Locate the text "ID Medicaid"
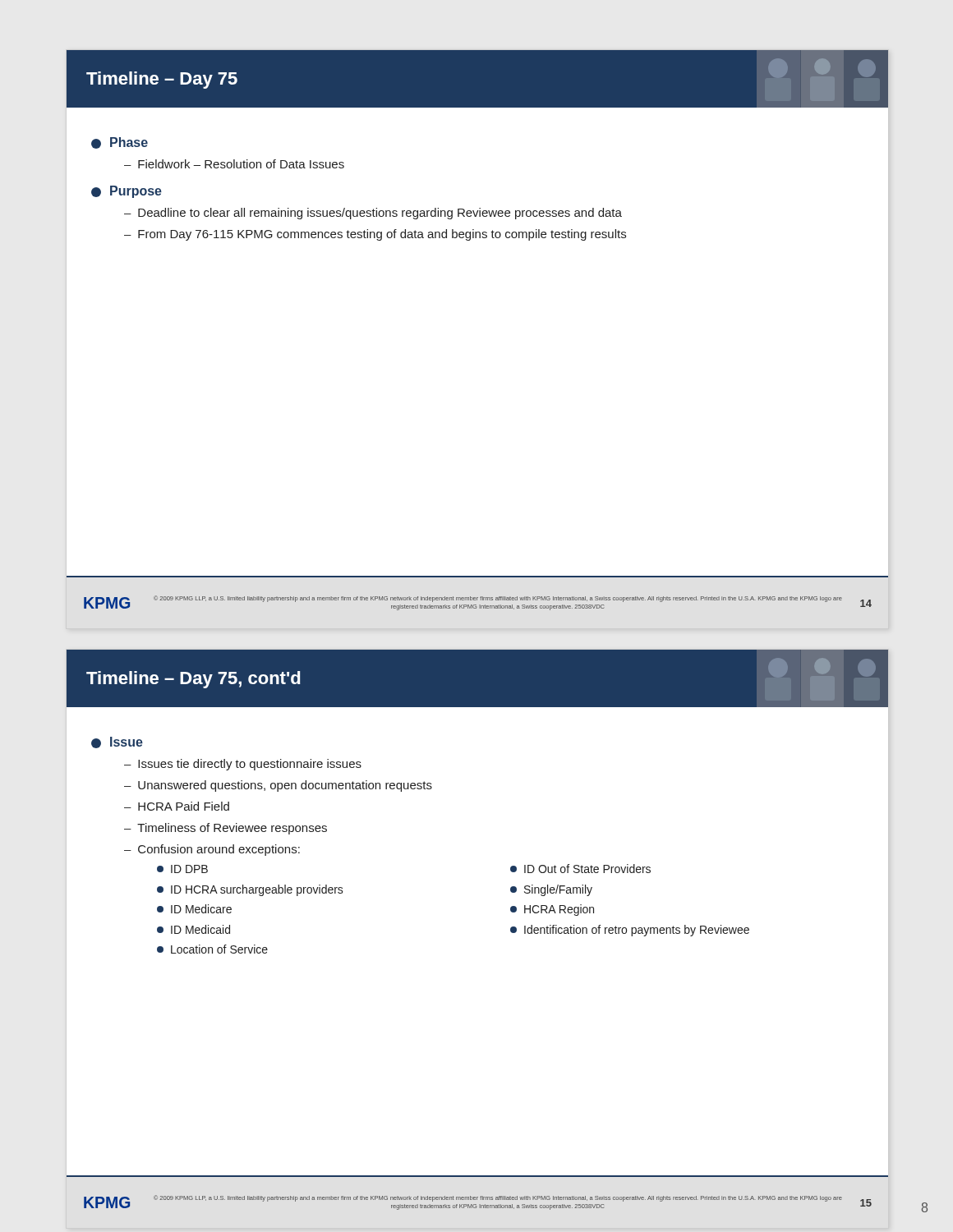The width and height of the screenshot is (953, 1232). tap(194, 930)
